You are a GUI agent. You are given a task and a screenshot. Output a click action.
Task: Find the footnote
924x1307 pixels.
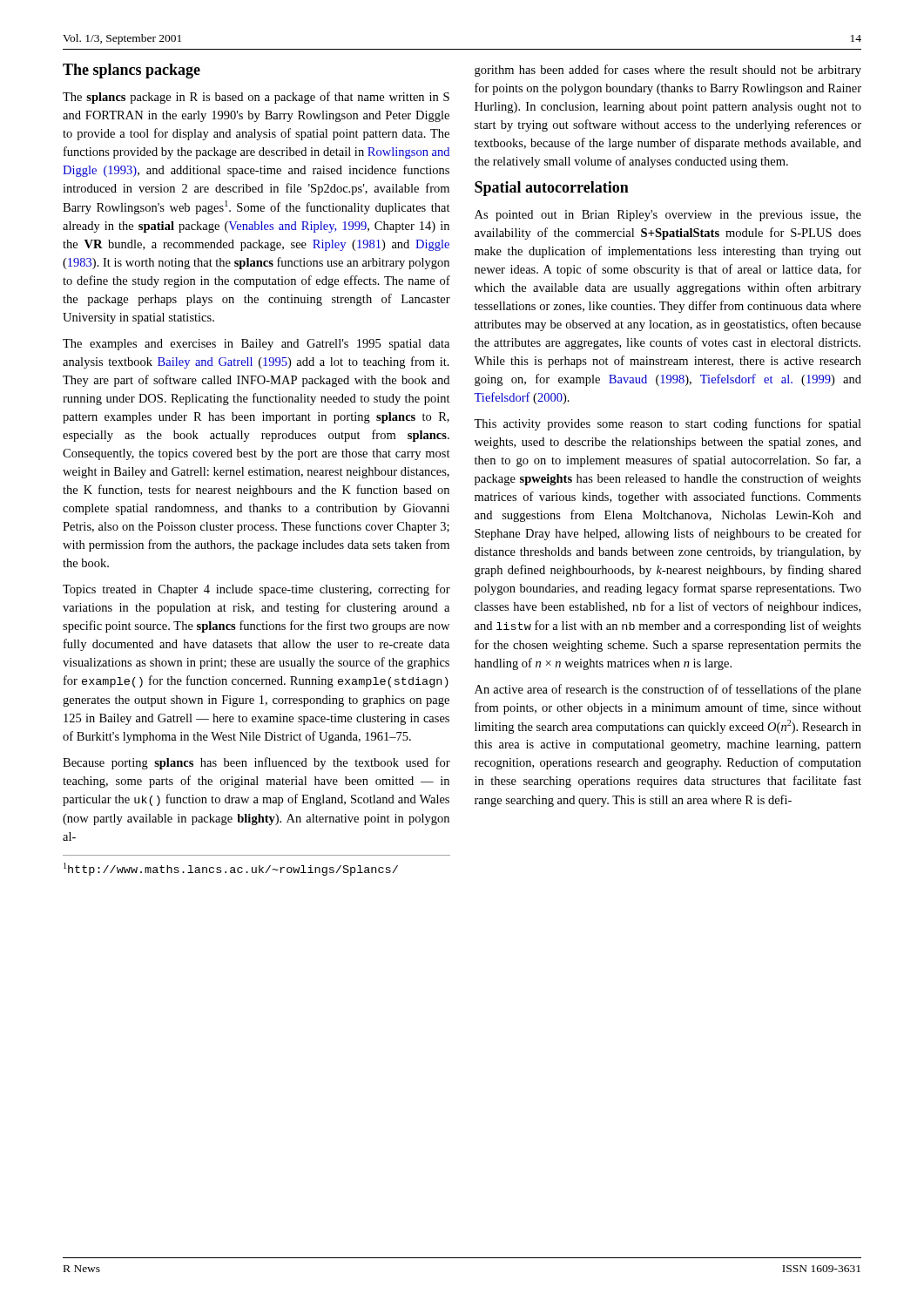[x=256, y=869]
